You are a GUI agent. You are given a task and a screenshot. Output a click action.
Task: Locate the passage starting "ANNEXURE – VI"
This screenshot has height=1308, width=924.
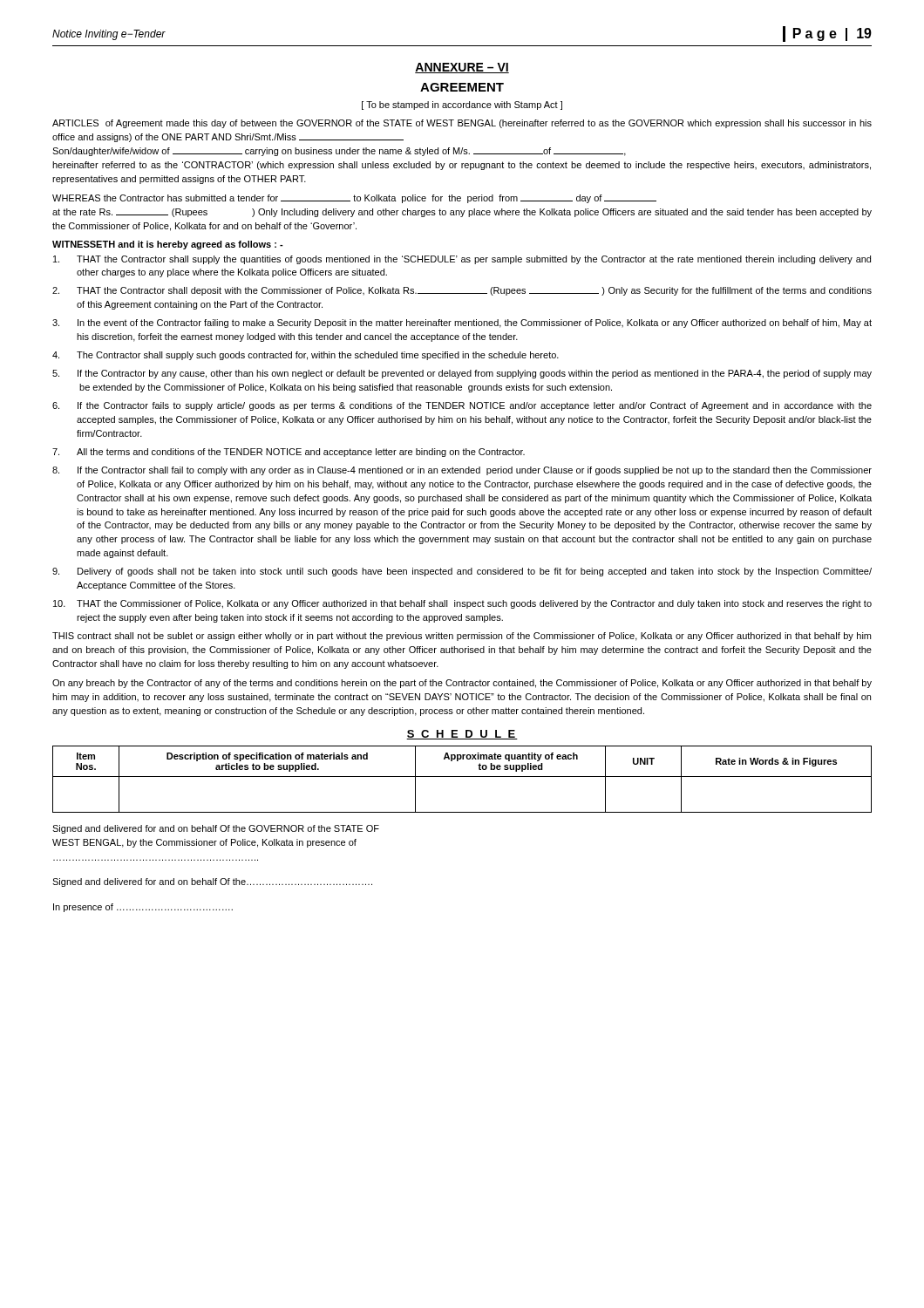pos(462,67)
